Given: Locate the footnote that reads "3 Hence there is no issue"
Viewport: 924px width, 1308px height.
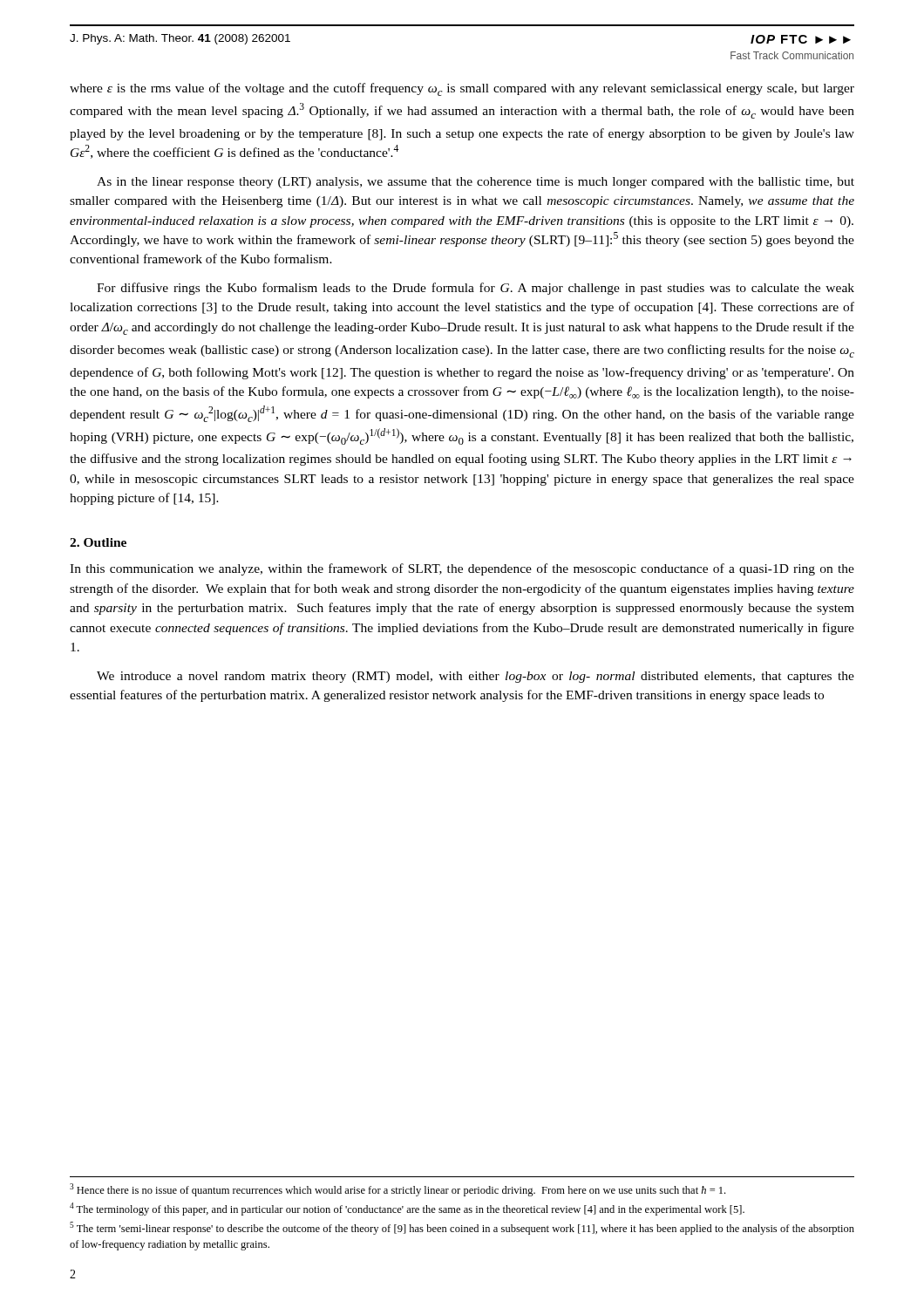Looking at the screenshot, I should coord(398,1189).
